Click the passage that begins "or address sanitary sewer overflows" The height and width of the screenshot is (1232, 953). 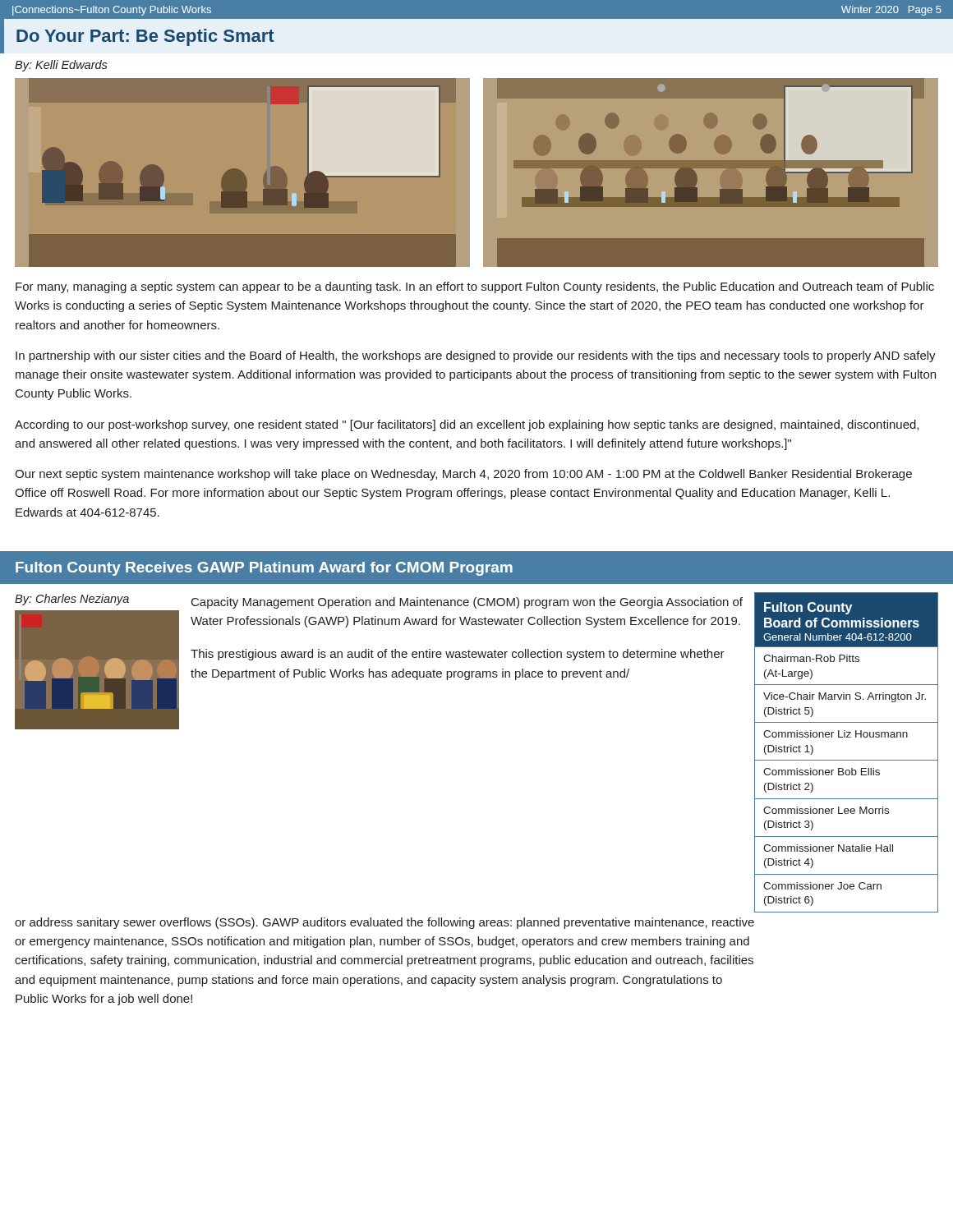(385, 960)
